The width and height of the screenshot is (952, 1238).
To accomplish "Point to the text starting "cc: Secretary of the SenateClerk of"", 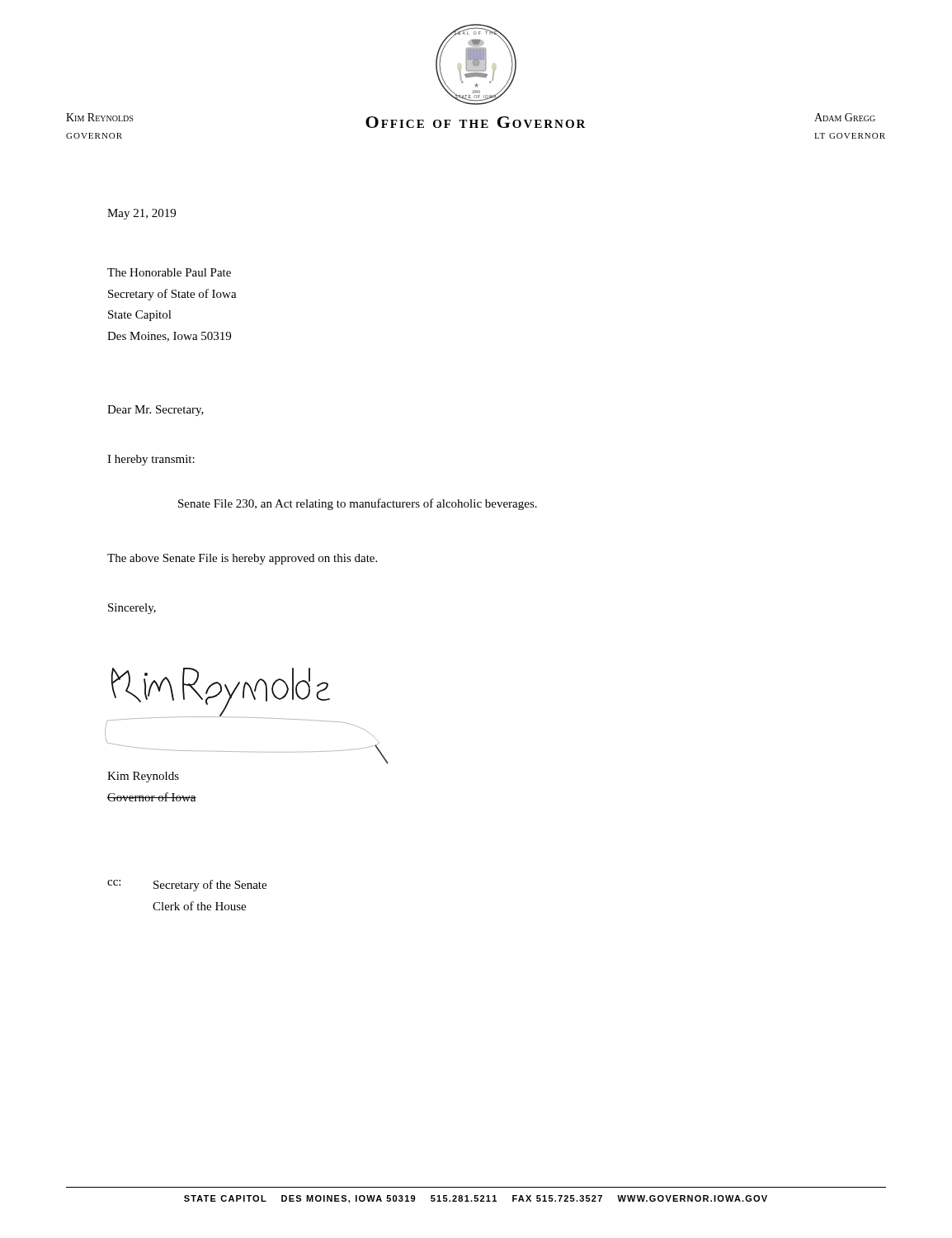I will pyautogui.click(x=187, y=896).
